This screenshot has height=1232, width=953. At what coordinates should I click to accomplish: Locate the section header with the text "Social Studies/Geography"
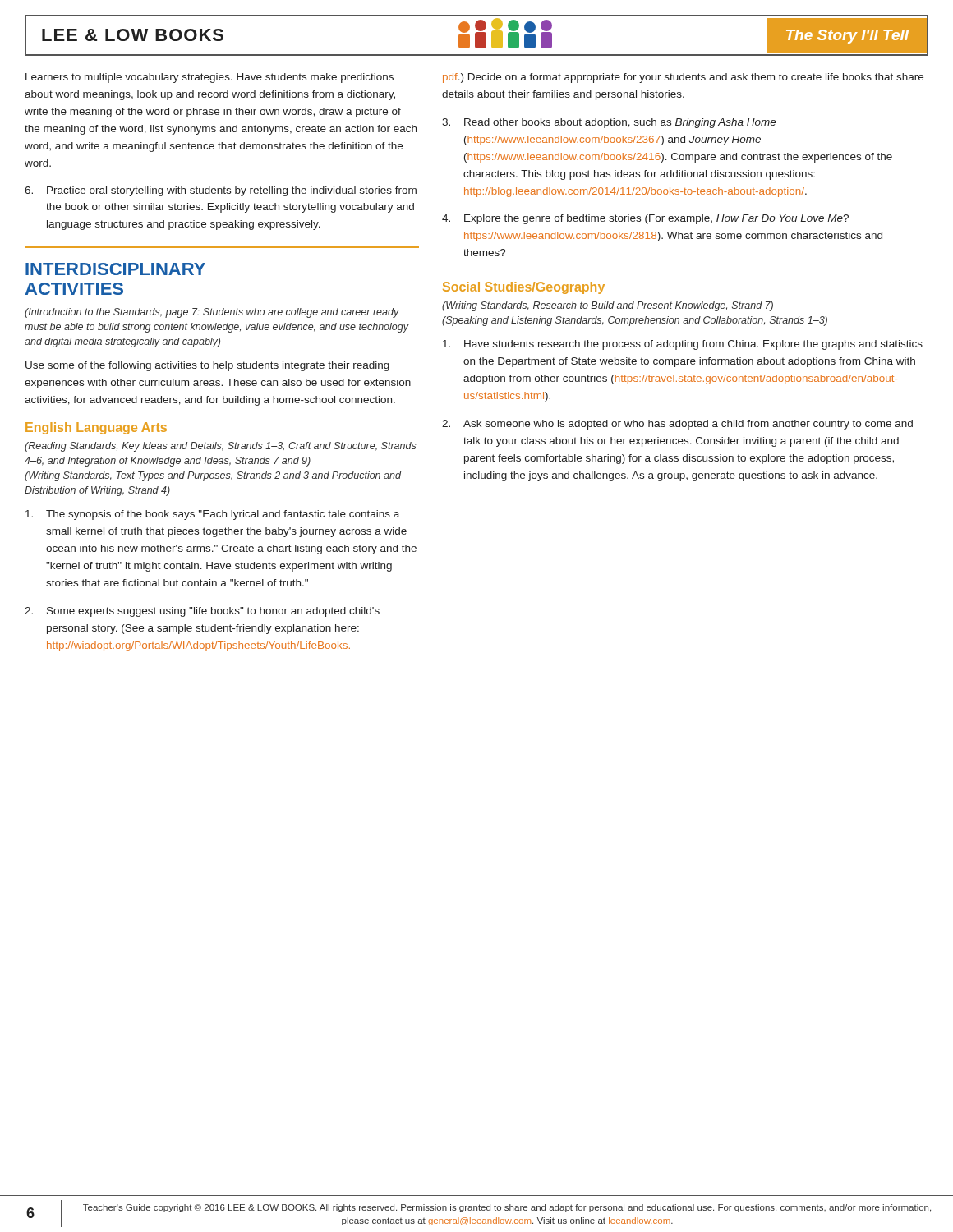523,287
